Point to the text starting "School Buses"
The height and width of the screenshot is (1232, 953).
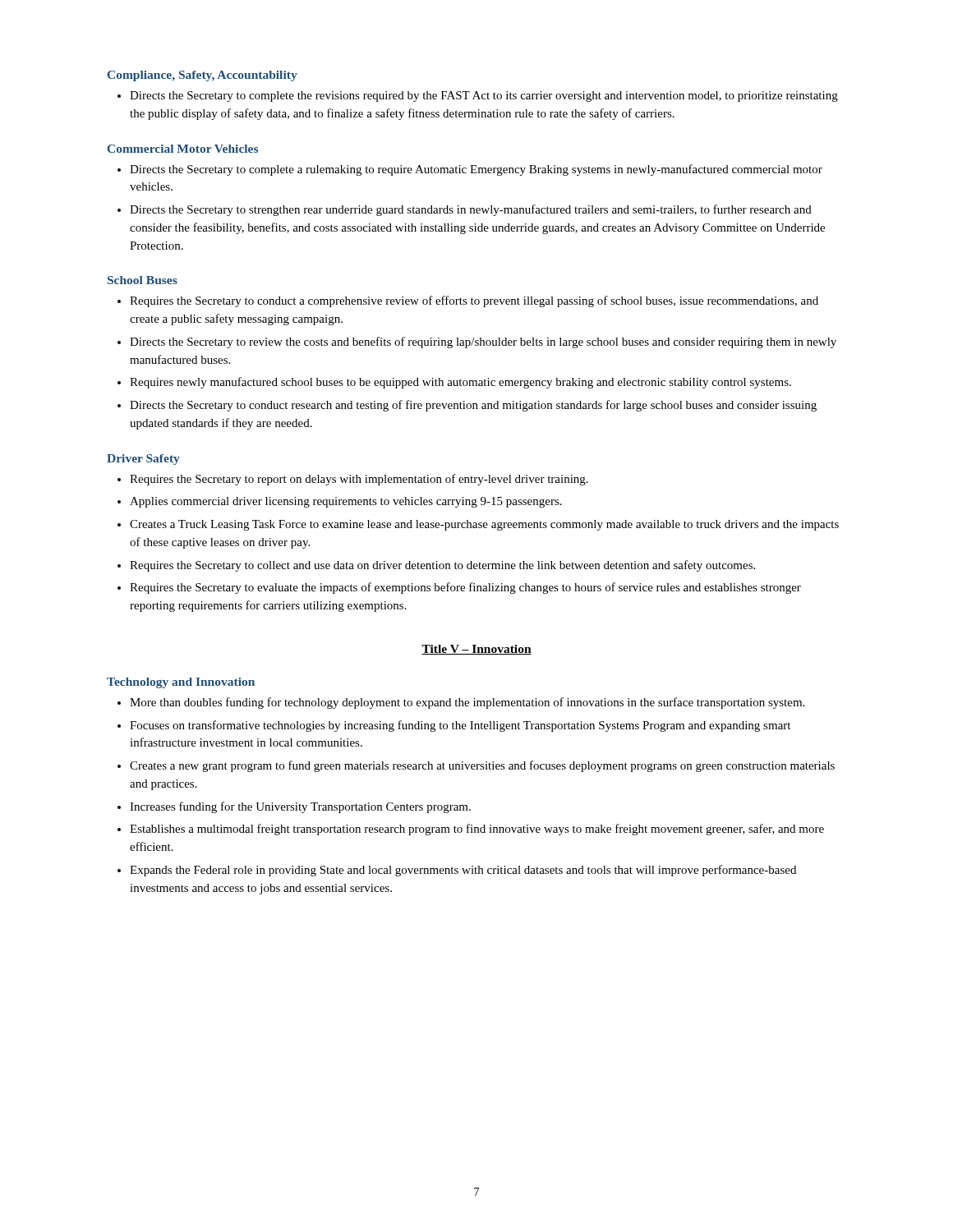142,280
